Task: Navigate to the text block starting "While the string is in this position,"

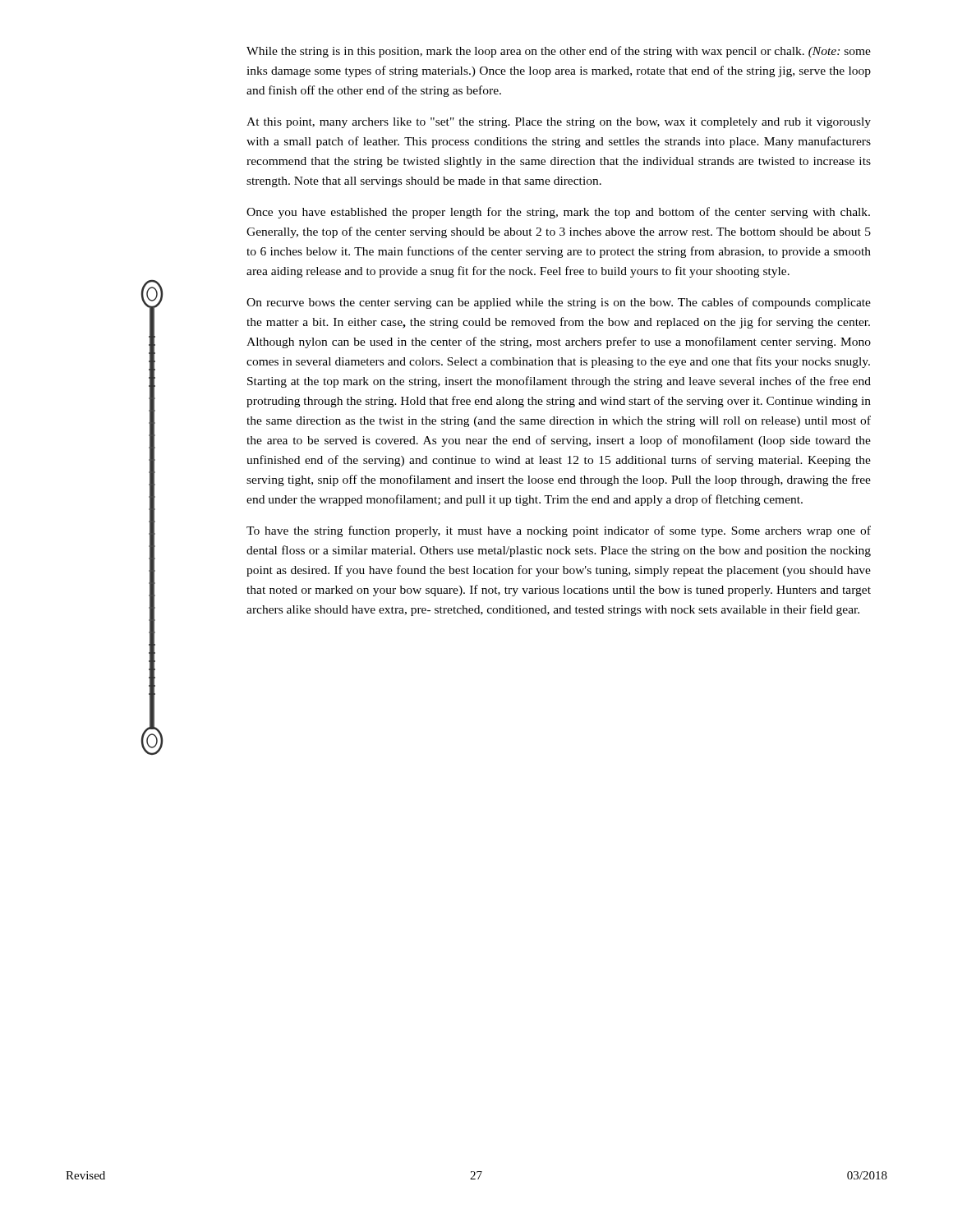Action: [x=559, y=71]
